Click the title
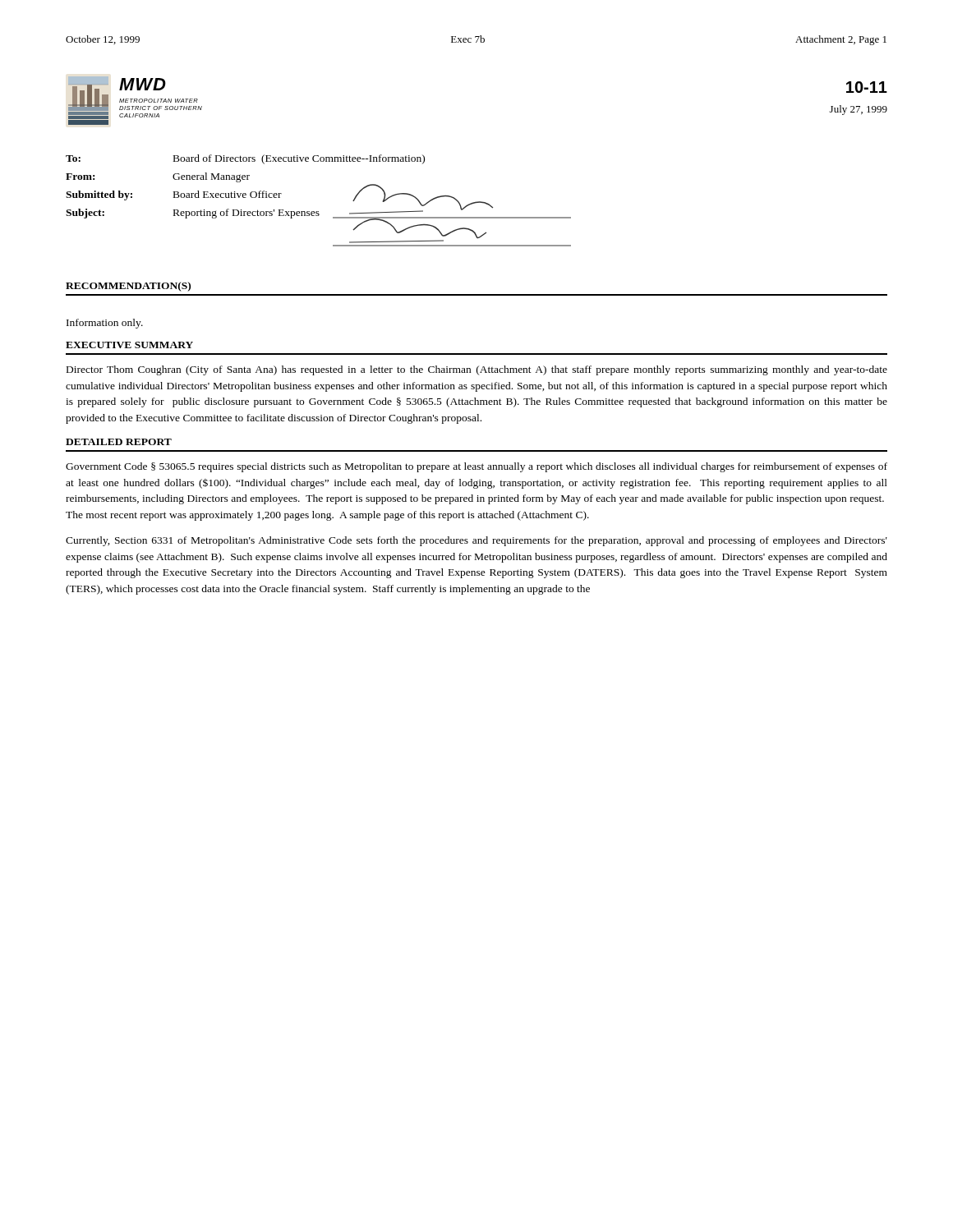Screen dimensions: 1232x953 click(866, 87)
